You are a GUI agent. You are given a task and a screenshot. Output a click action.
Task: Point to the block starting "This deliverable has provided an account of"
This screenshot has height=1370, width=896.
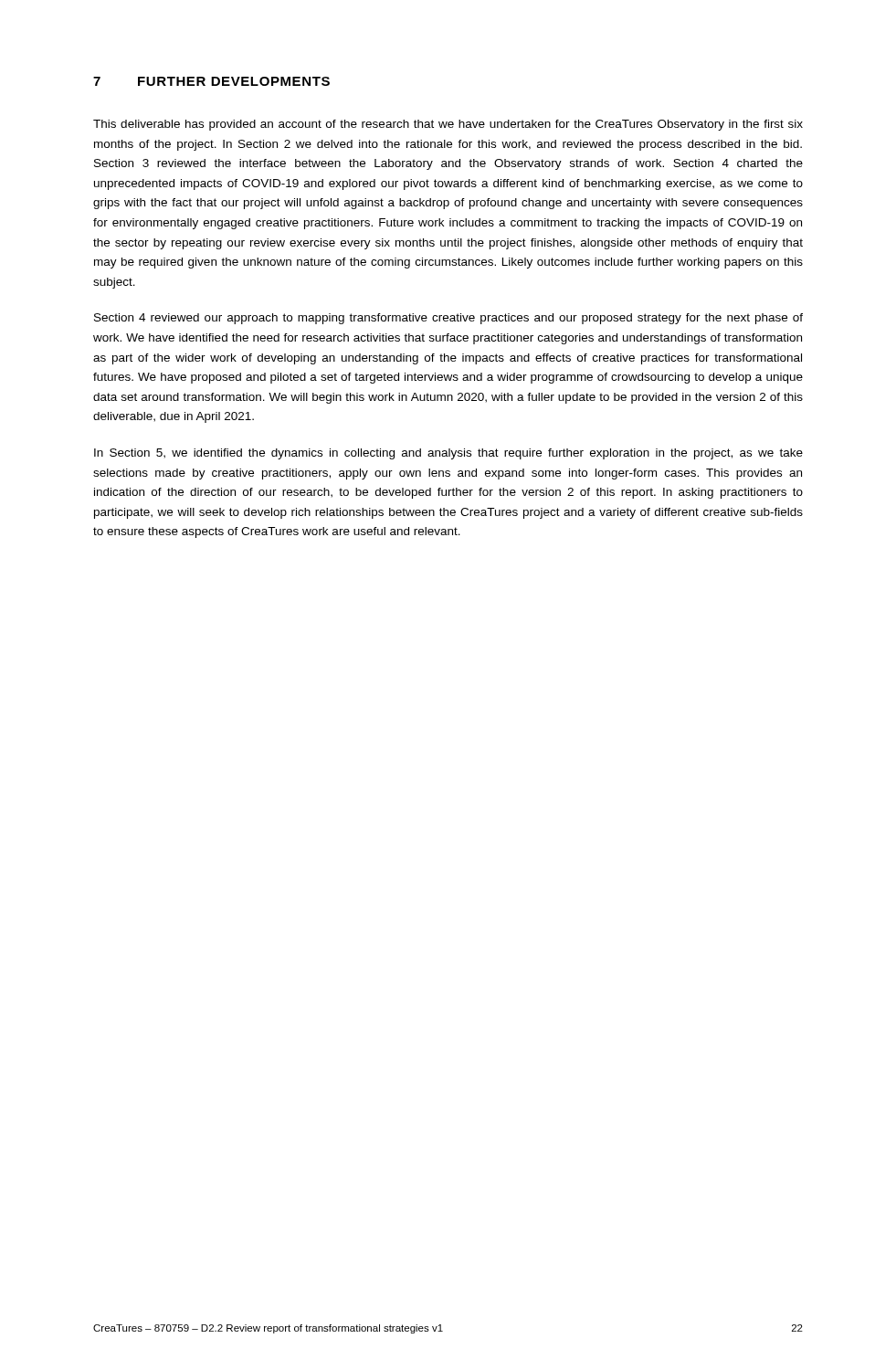448,203
